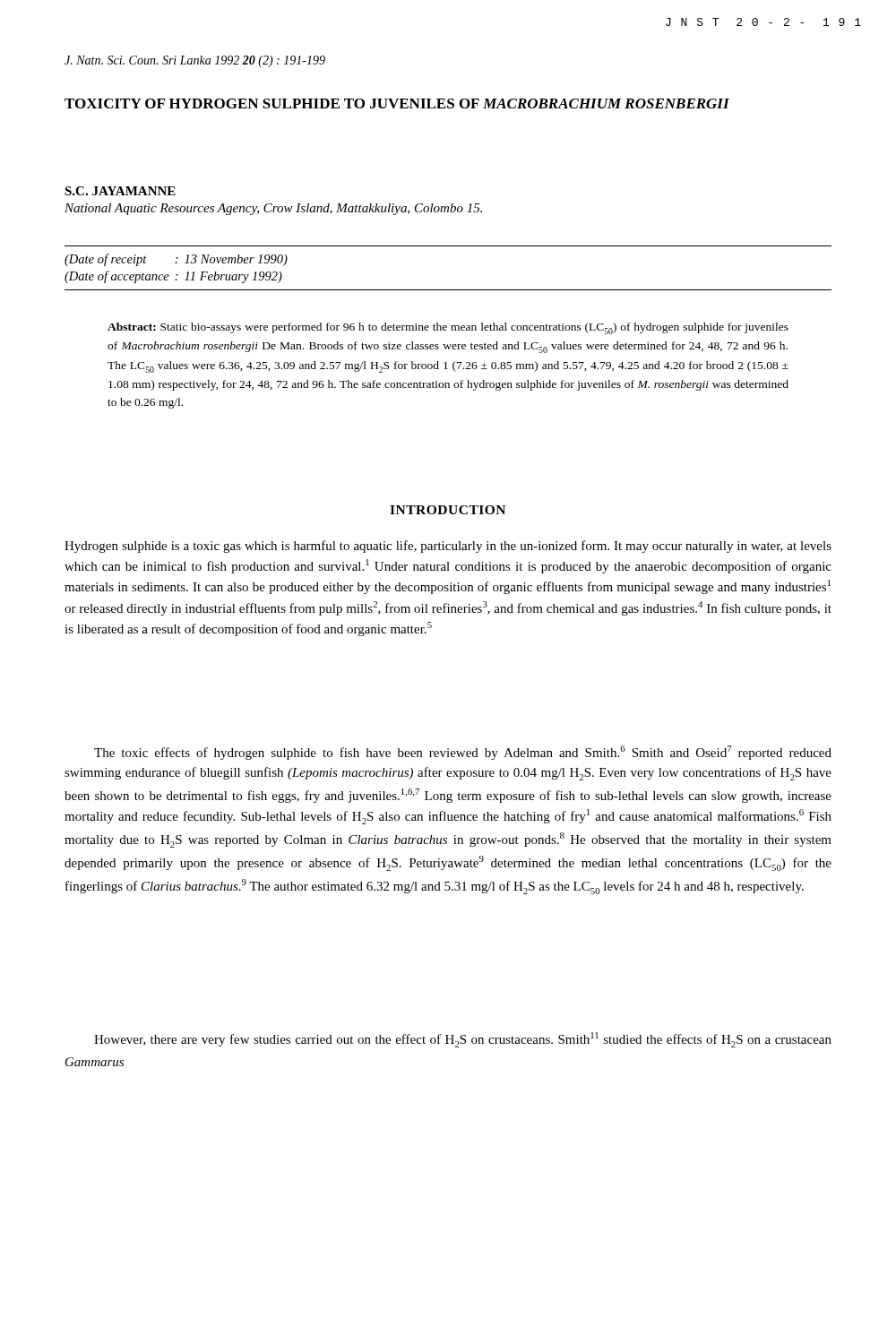Select the table that reads "13 November 1990)"
896x1344 pixels.
coord(448,268)
